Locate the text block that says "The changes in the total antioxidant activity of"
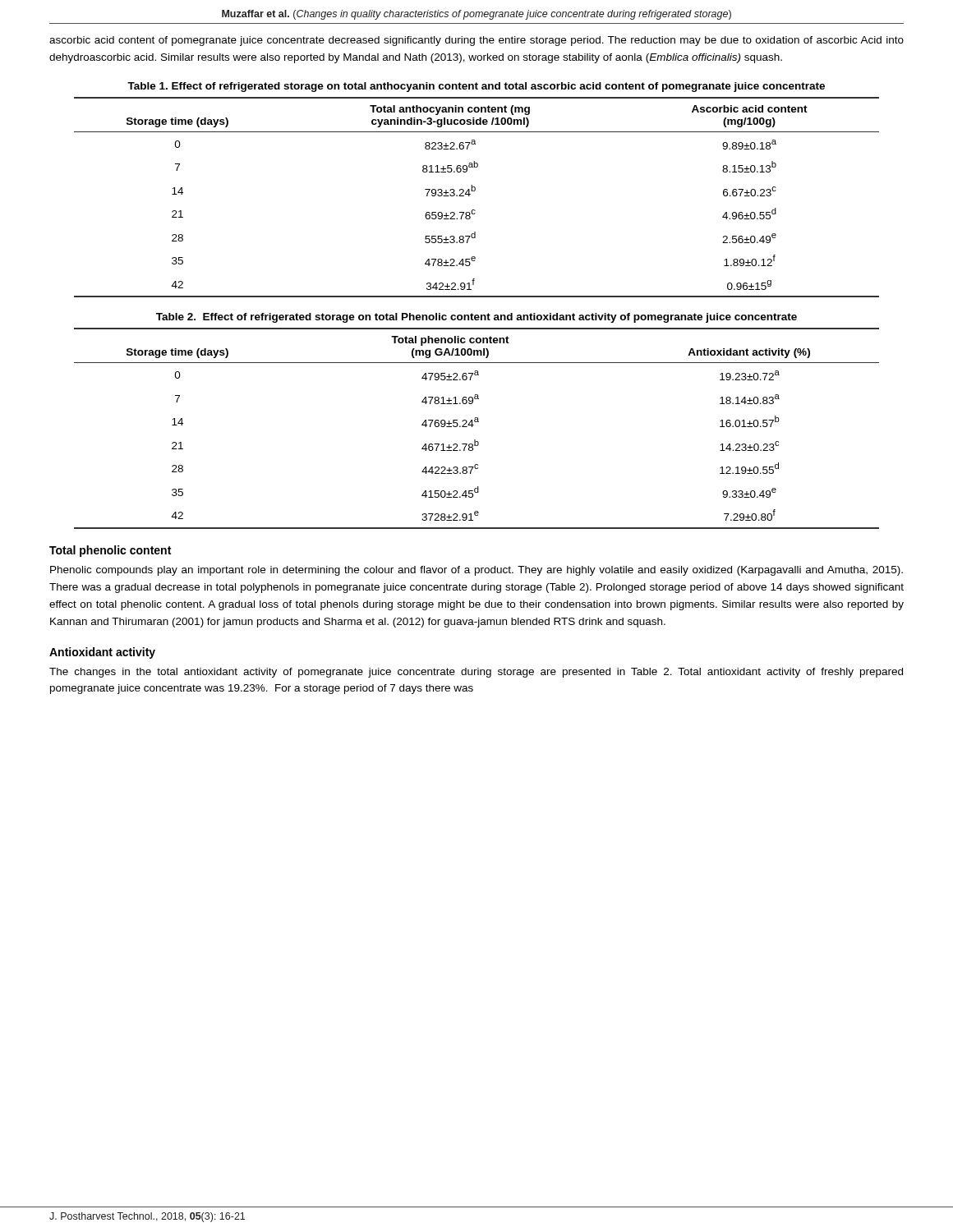This screenshot has width=953, height=1232. pos(476,680)
